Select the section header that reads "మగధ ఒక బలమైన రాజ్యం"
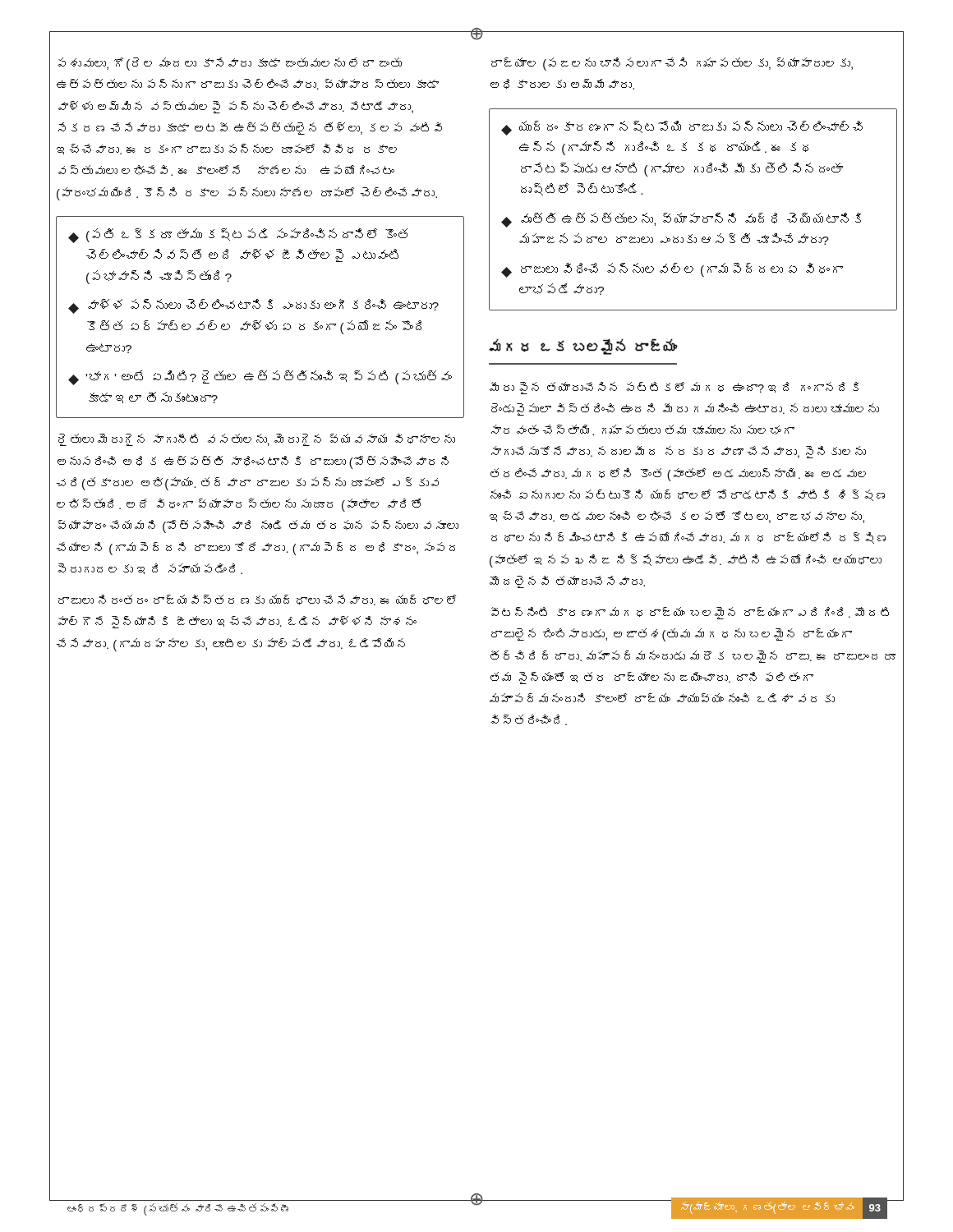The height and width of the screenshot is (1232, 953). pos(583,347)
